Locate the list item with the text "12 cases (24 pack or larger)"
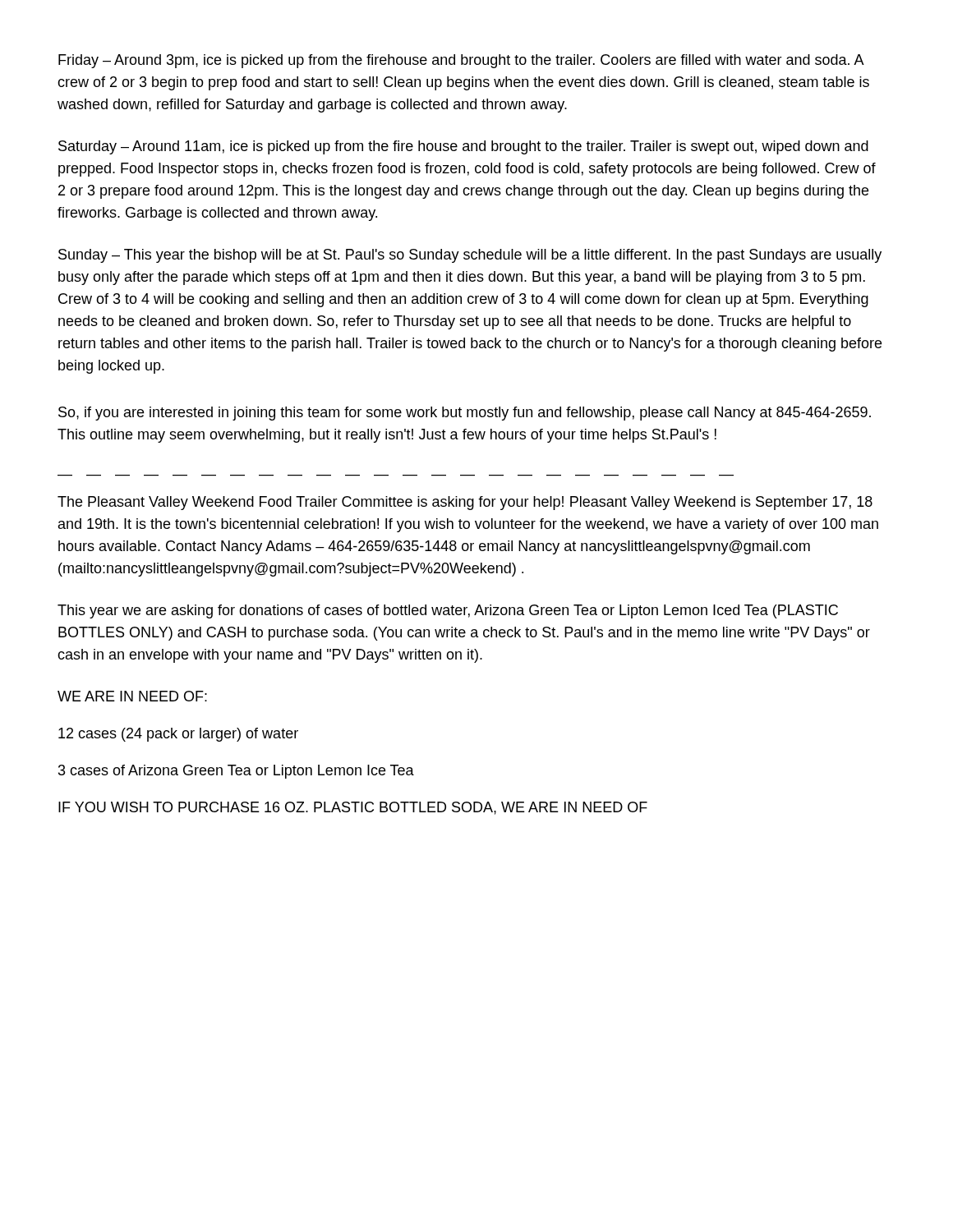The height and width of the screenshot is (1232, 953). 178,733
